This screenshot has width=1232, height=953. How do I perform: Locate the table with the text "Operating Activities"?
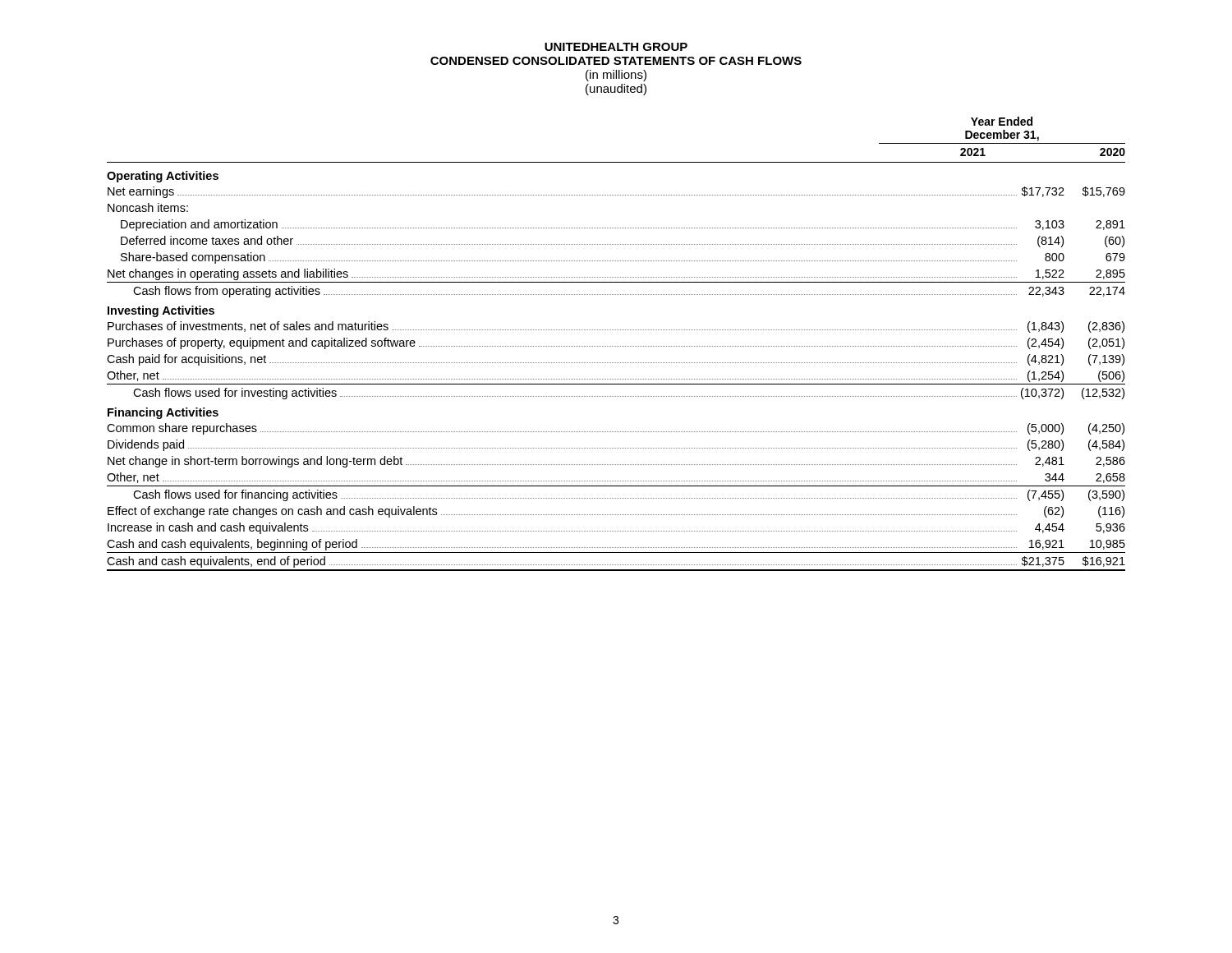(x=616, y=343)
